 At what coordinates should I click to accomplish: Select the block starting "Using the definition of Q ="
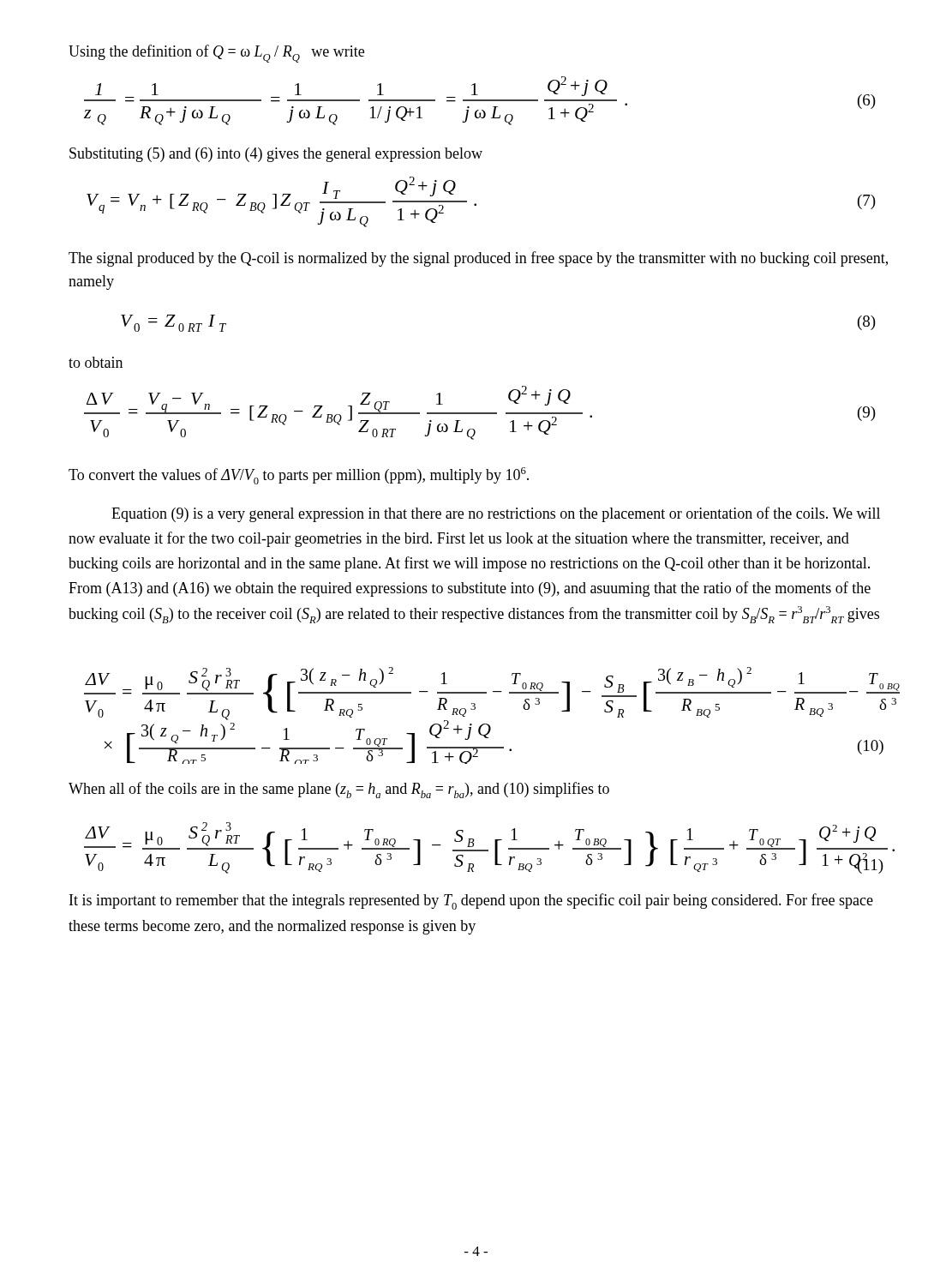point(217,53)
